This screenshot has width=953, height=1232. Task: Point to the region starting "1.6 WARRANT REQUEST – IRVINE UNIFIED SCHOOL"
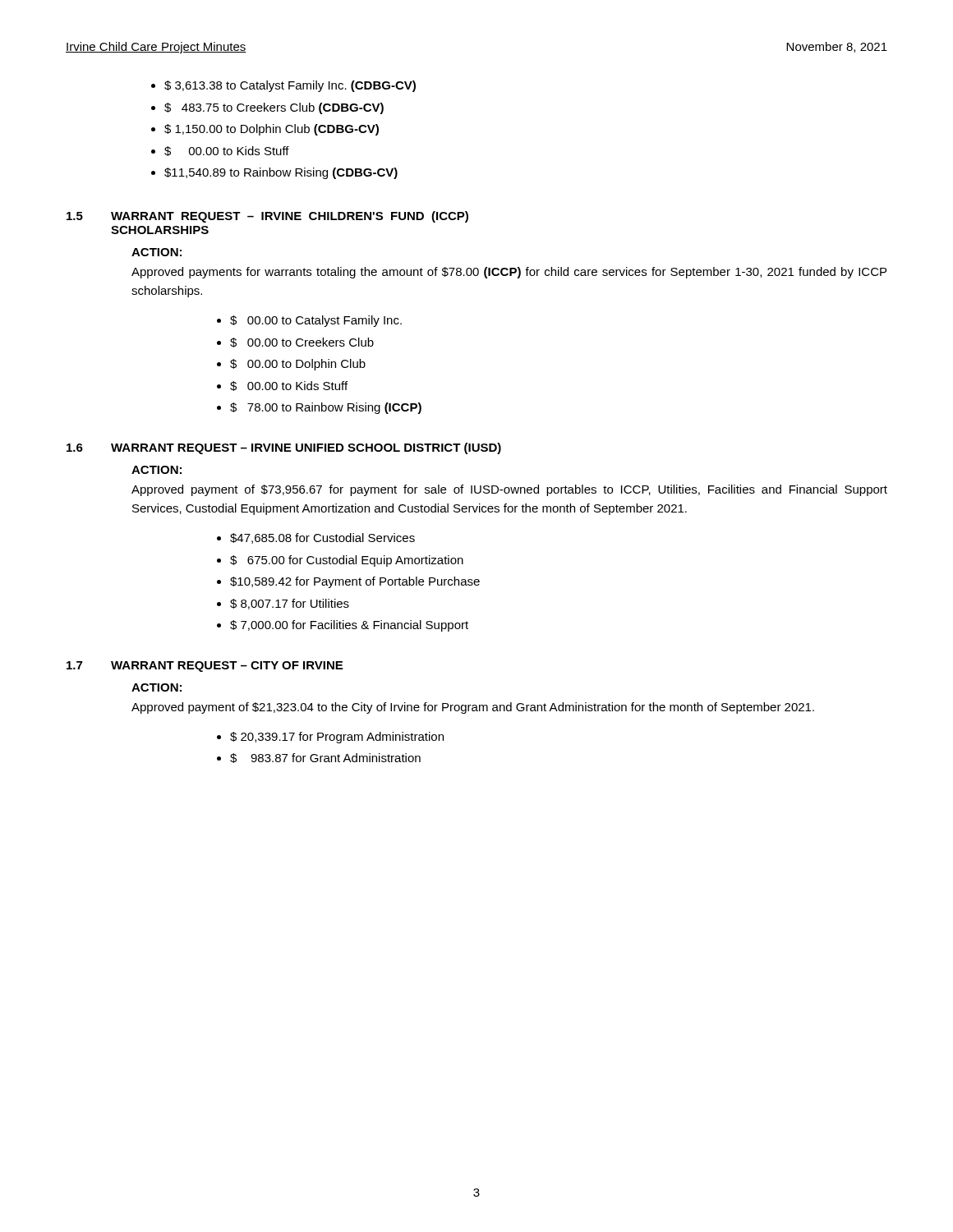click(x=476, y=447)
